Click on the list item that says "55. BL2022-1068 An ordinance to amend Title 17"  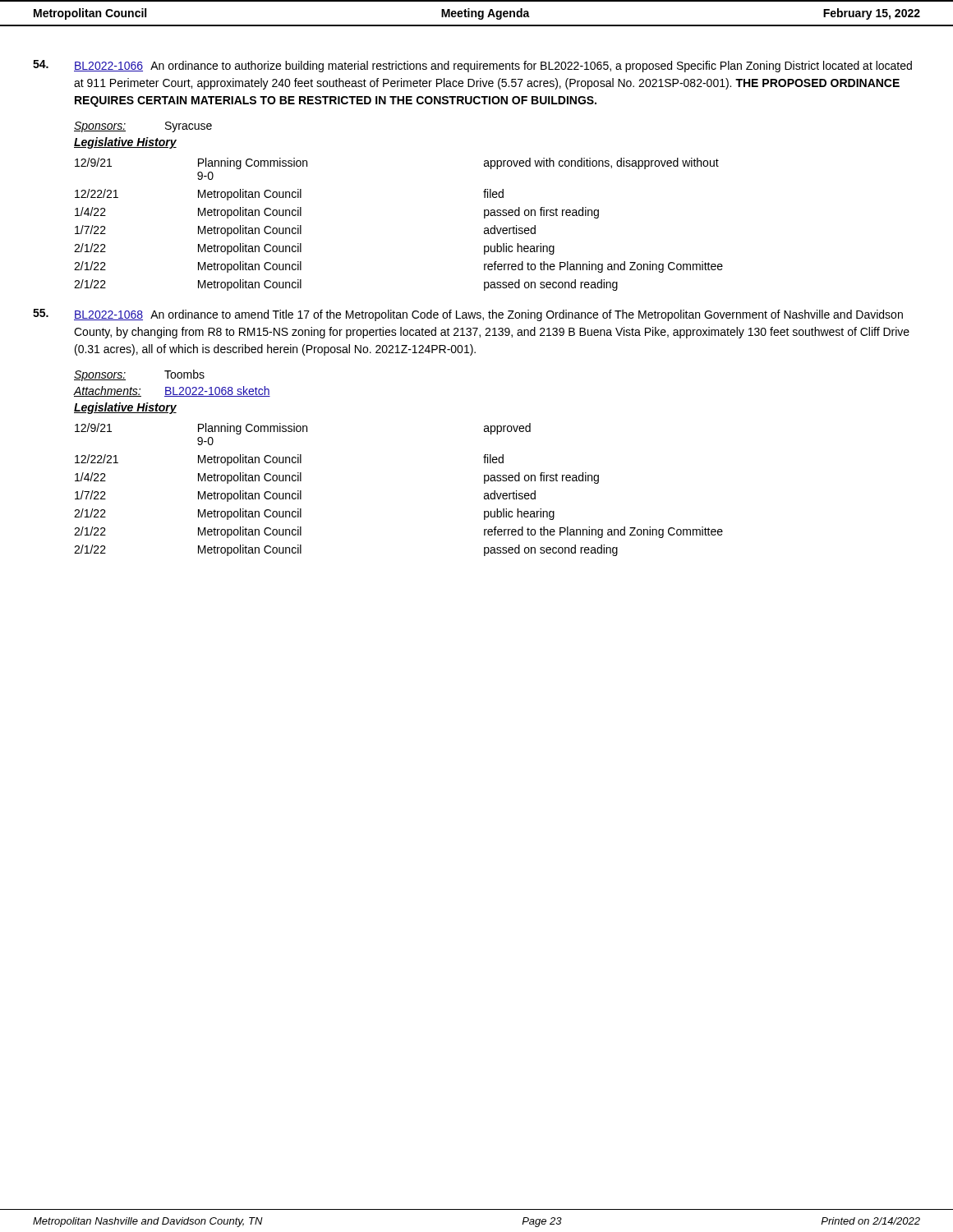pos(476,332)
